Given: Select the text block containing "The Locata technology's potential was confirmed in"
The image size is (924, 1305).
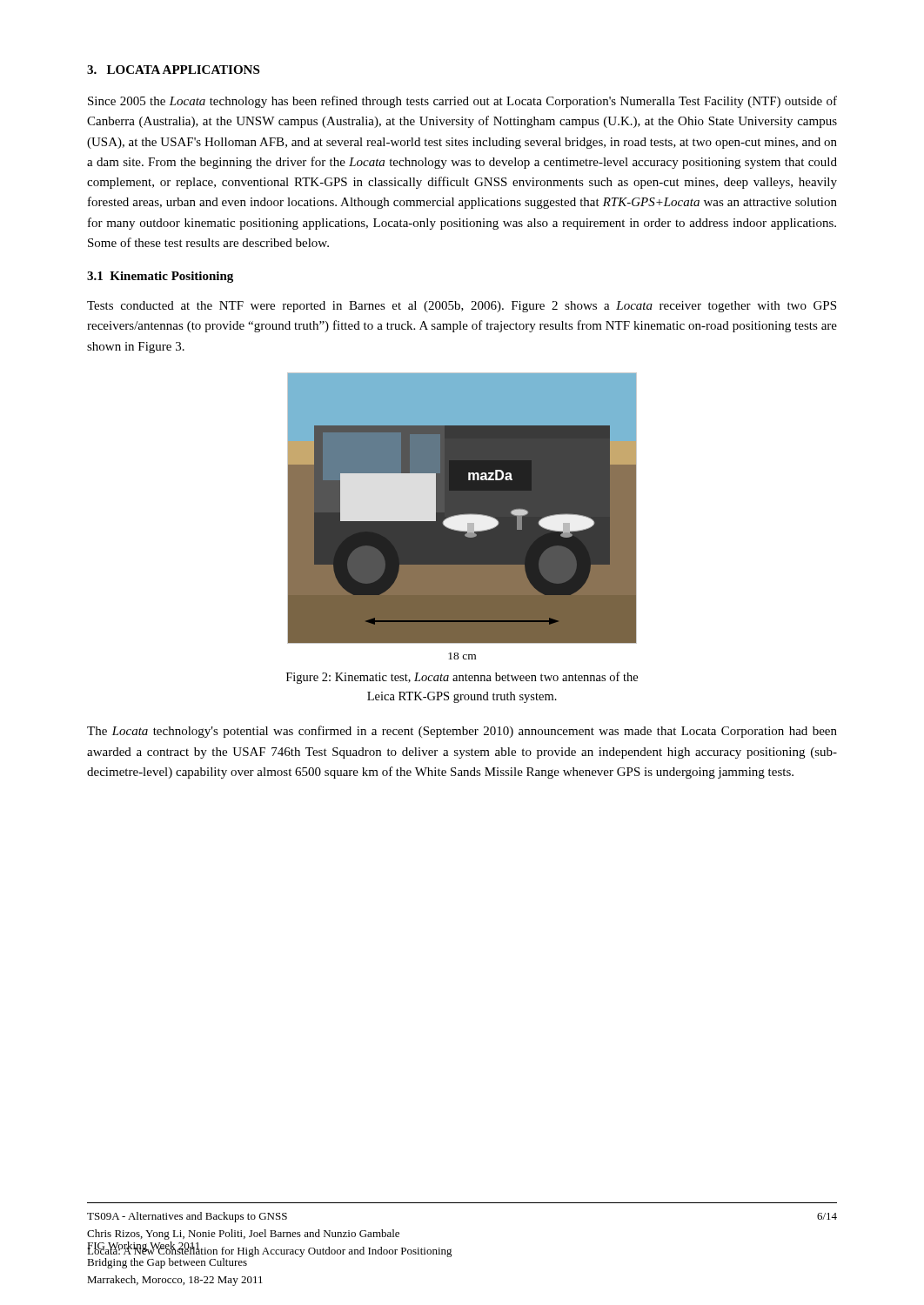Looking at the screenshot, I should point(462,751).
